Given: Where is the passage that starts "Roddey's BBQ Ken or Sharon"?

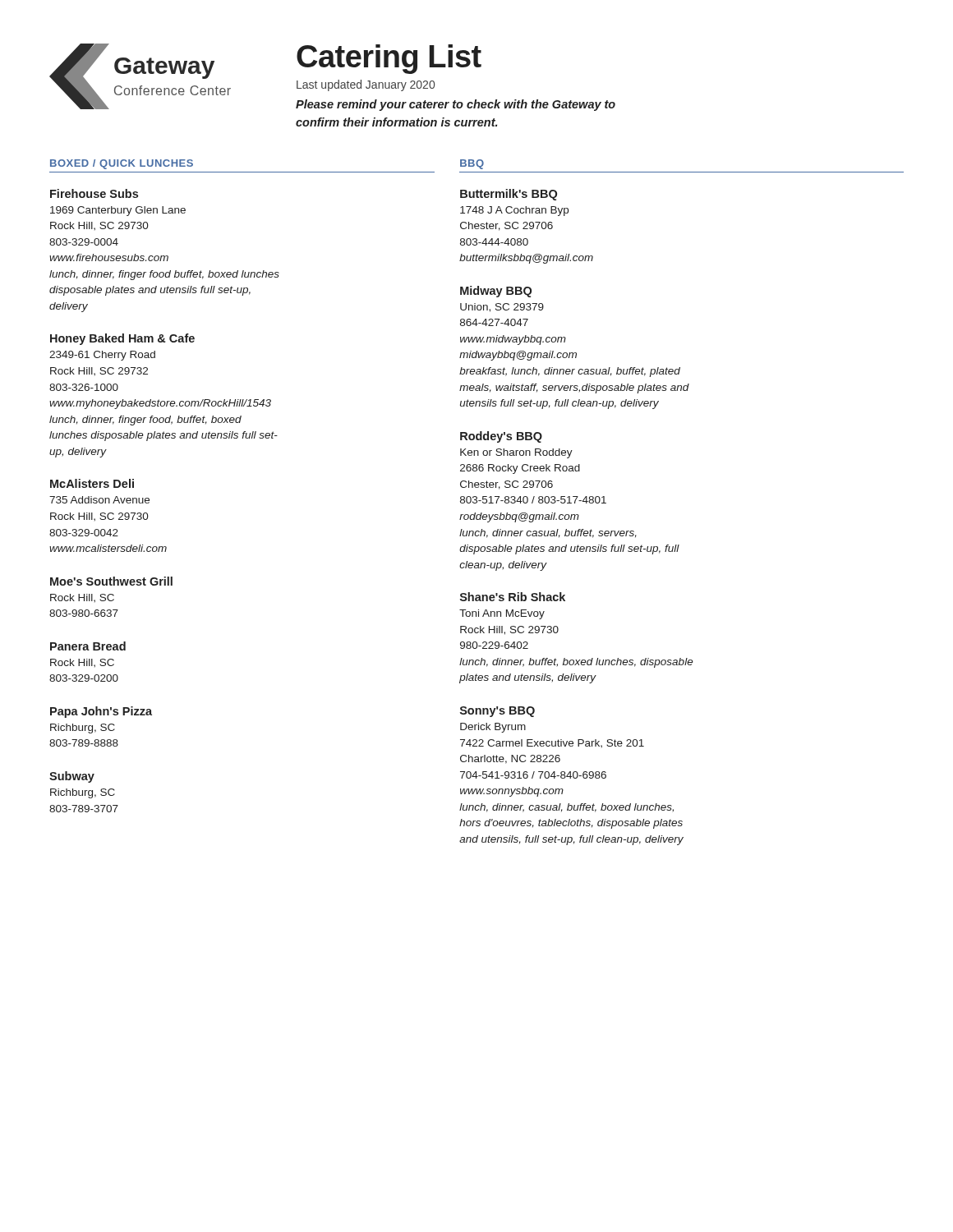Looking at the screenshot, I should coord(501,437).
